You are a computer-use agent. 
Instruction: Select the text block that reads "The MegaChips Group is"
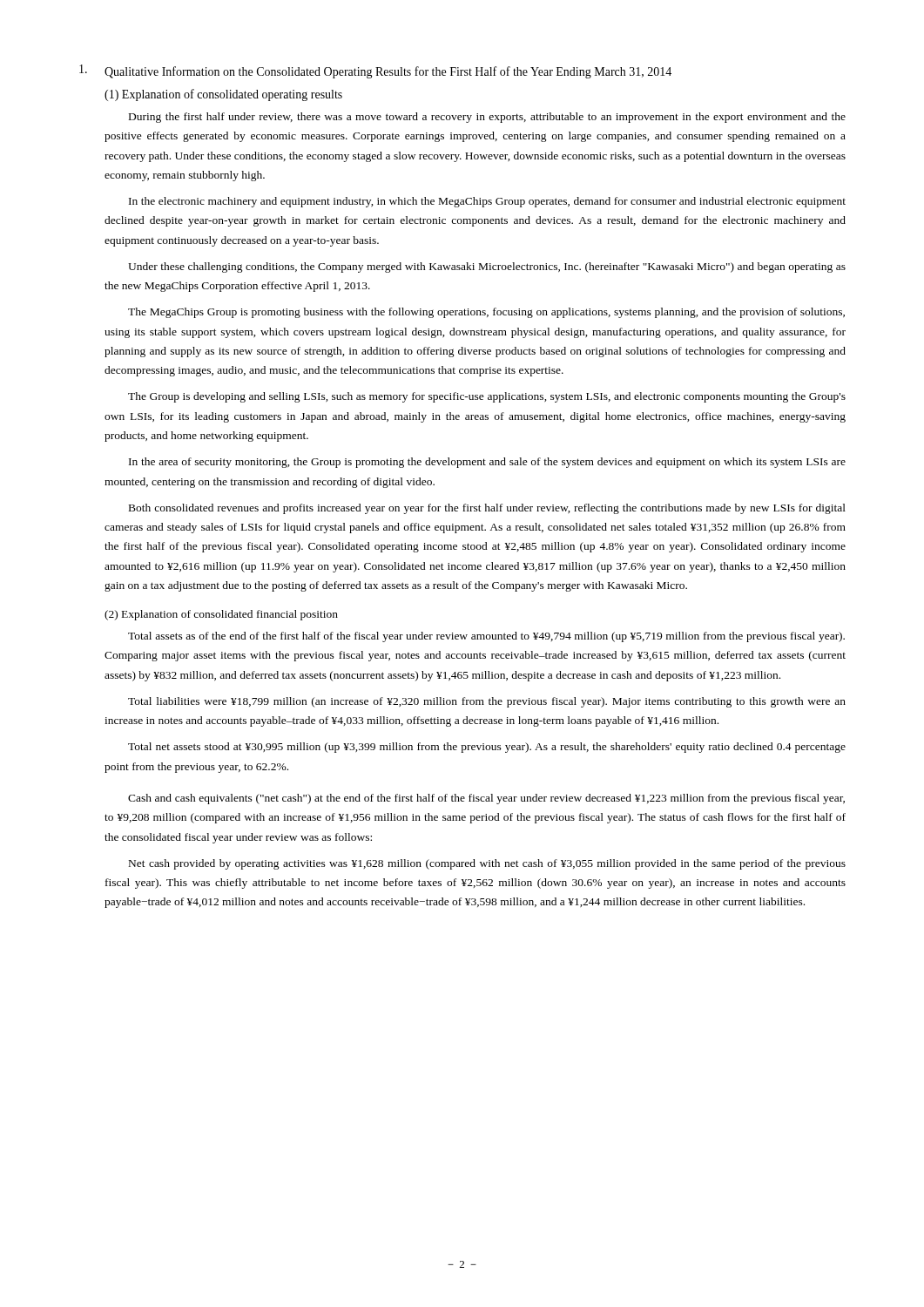pyautogui.click(x=475, y=341)
